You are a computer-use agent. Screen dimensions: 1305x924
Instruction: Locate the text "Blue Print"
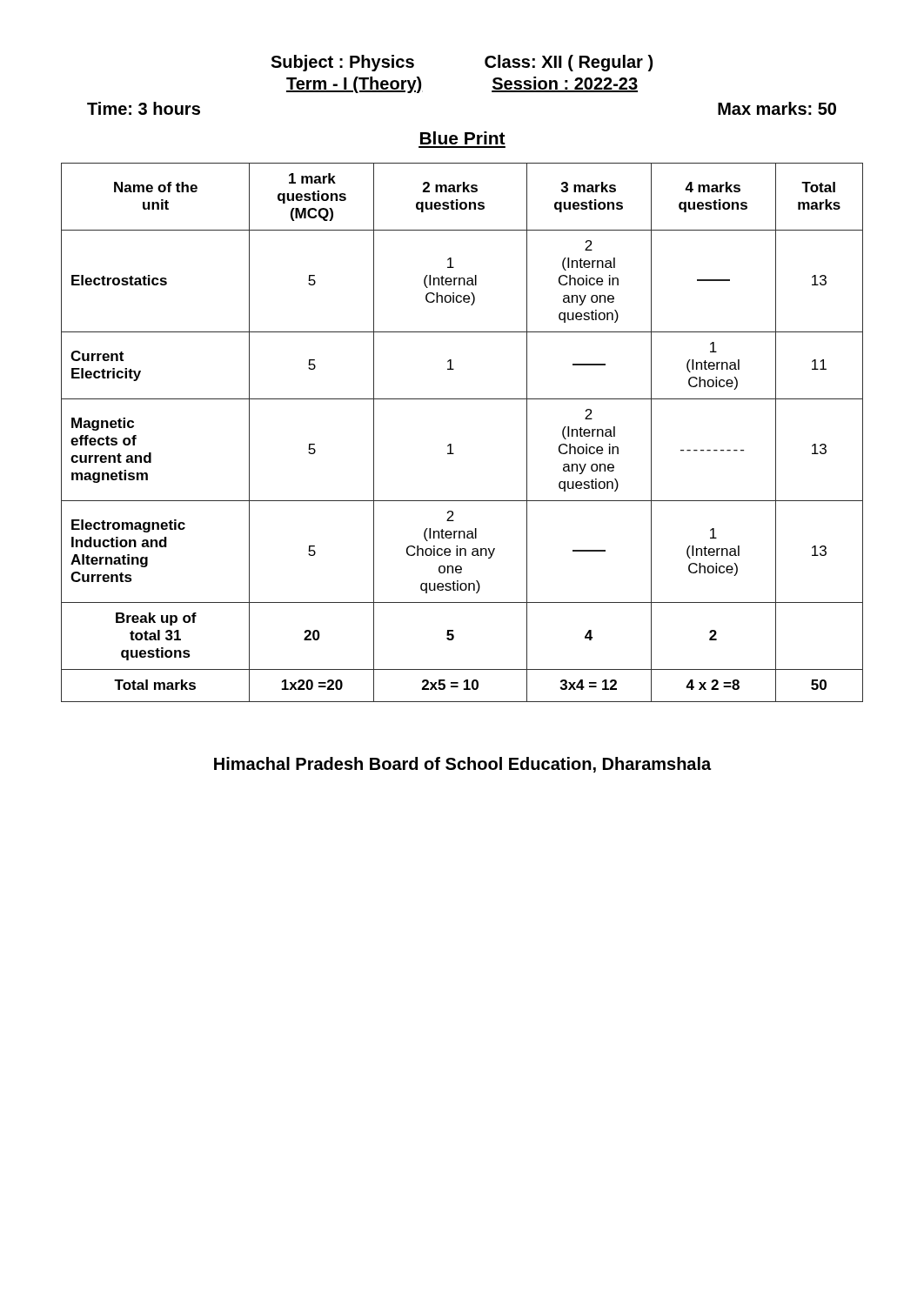[462, 138]
